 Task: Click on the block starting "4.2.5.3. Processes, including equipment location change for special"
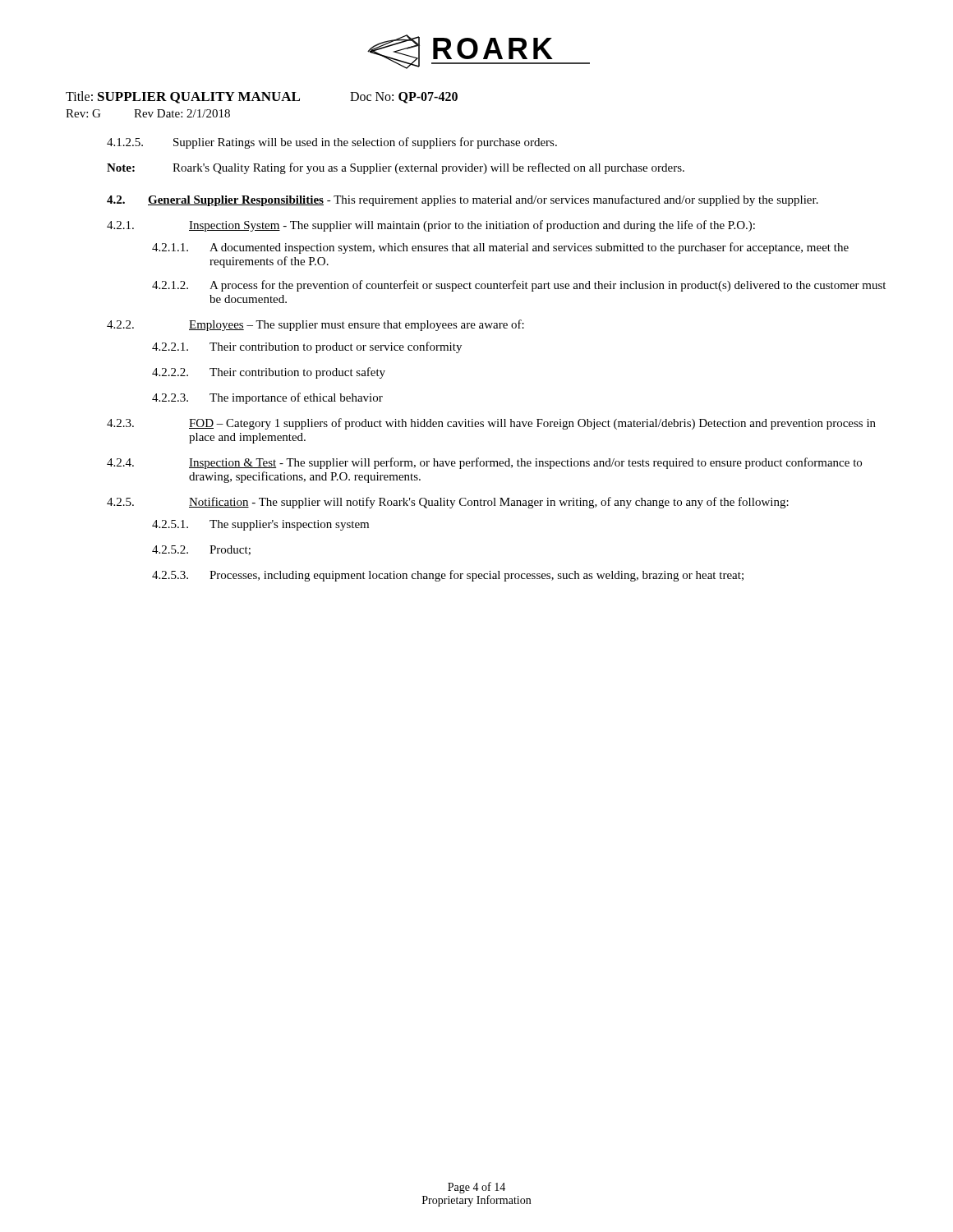pos(520,575)
